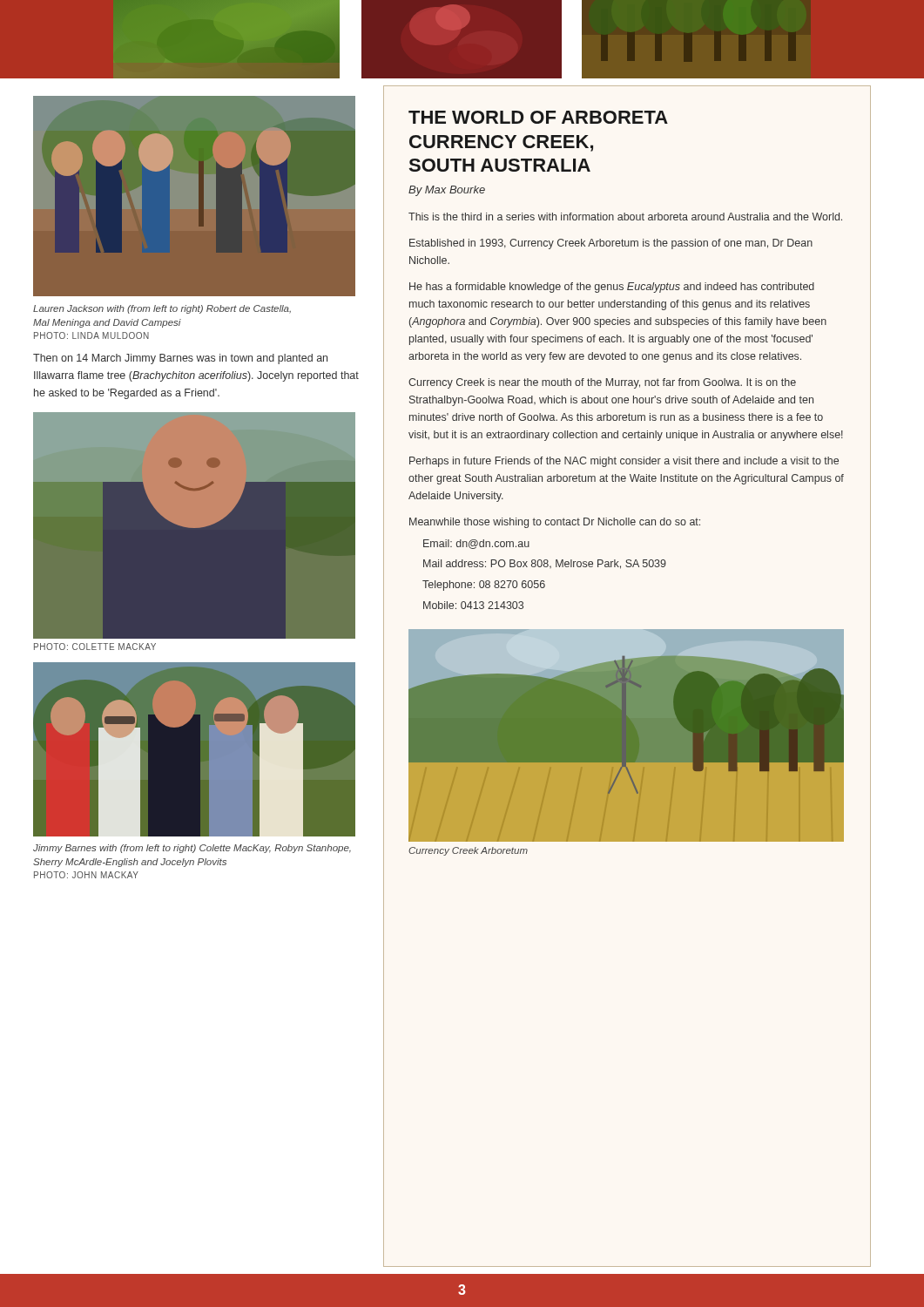Image resolution: width=924 pixels, height=1307 pixels.
Task: Select the caption that reads "Currency Creek Arboretum"
Action: 468,851
